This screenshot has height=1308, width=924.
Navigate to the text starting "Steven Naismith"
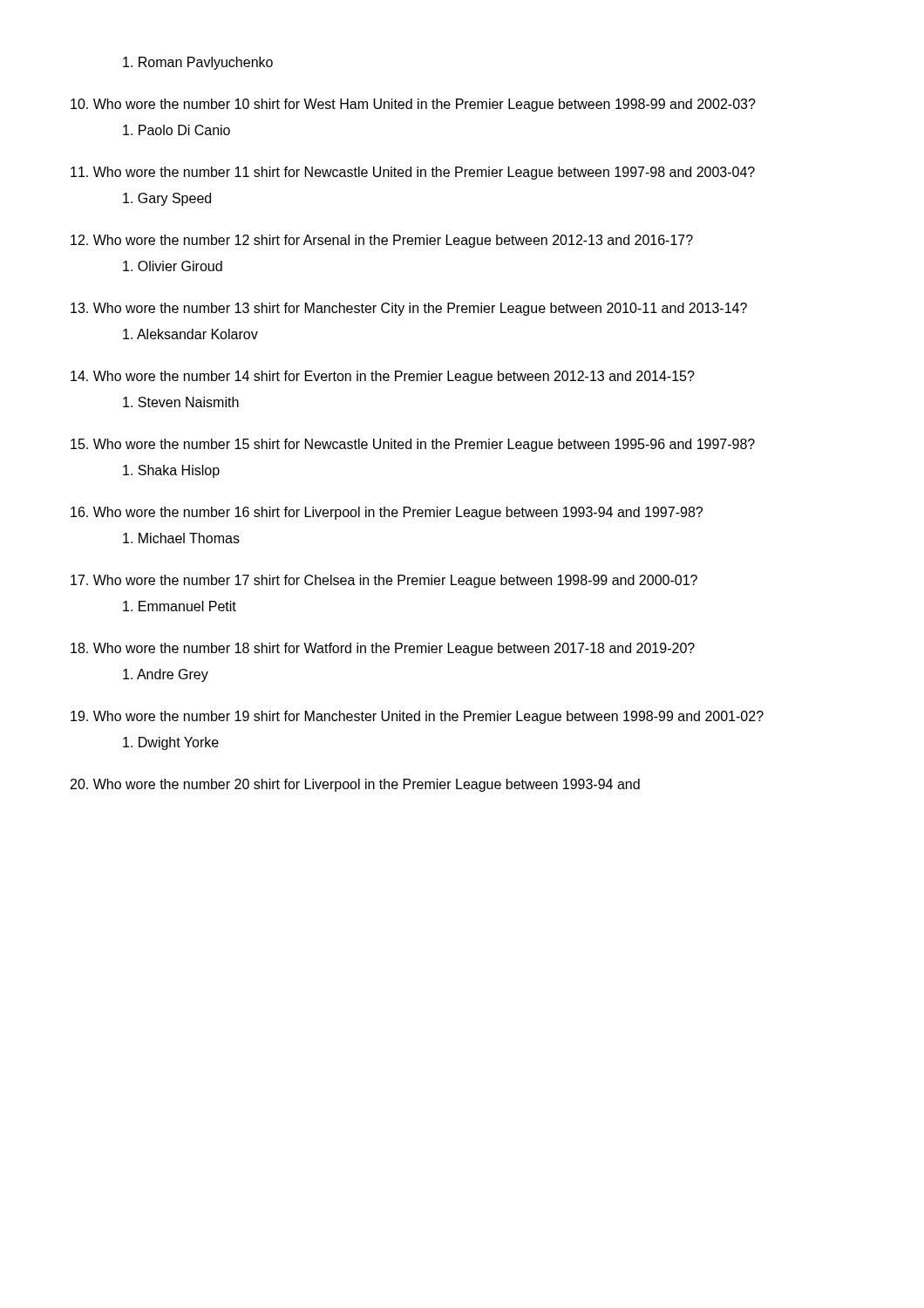click(x=181, y=402)
